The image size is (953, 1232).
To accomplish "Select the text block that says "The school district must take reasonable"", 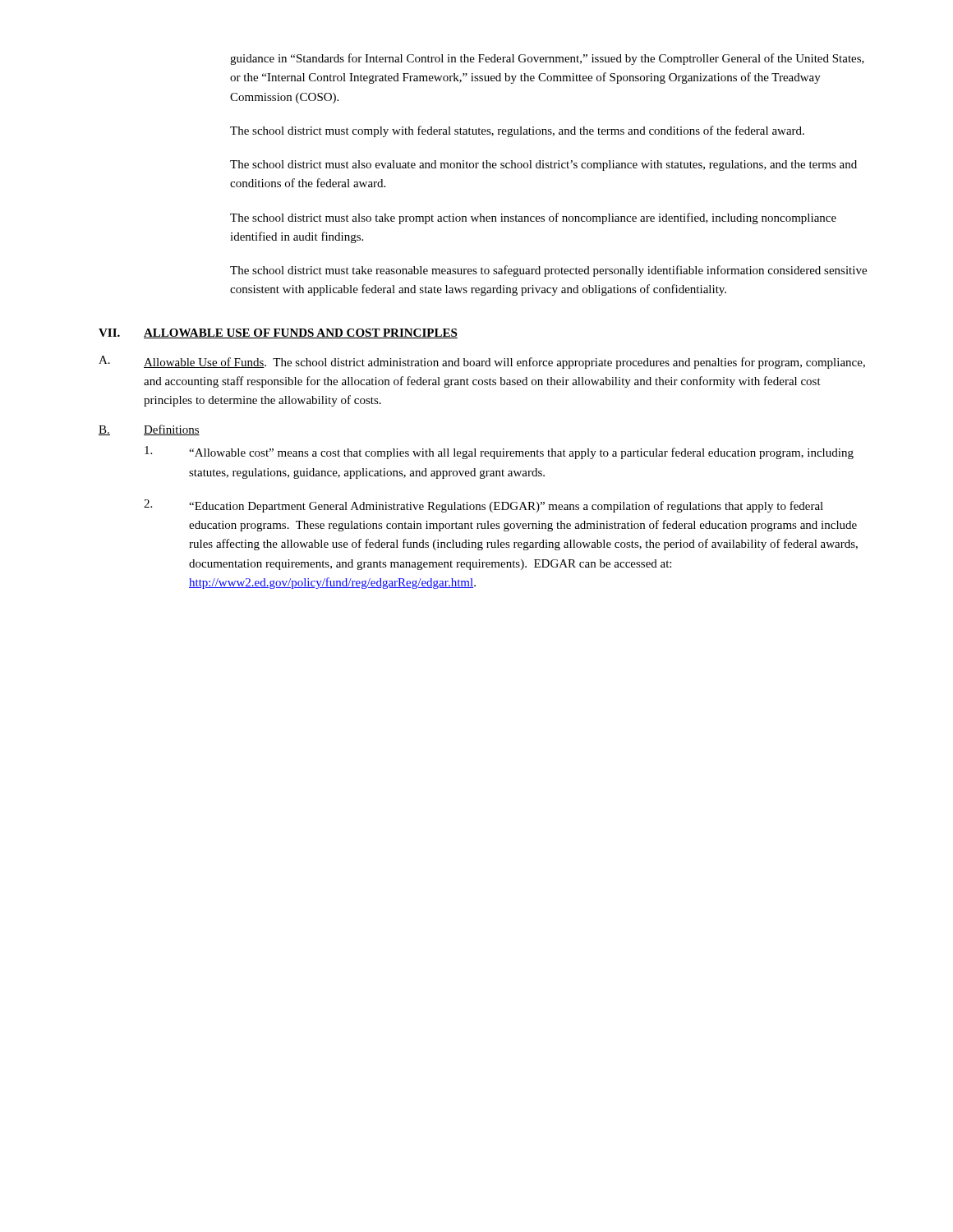I will (x=549, y=280).
